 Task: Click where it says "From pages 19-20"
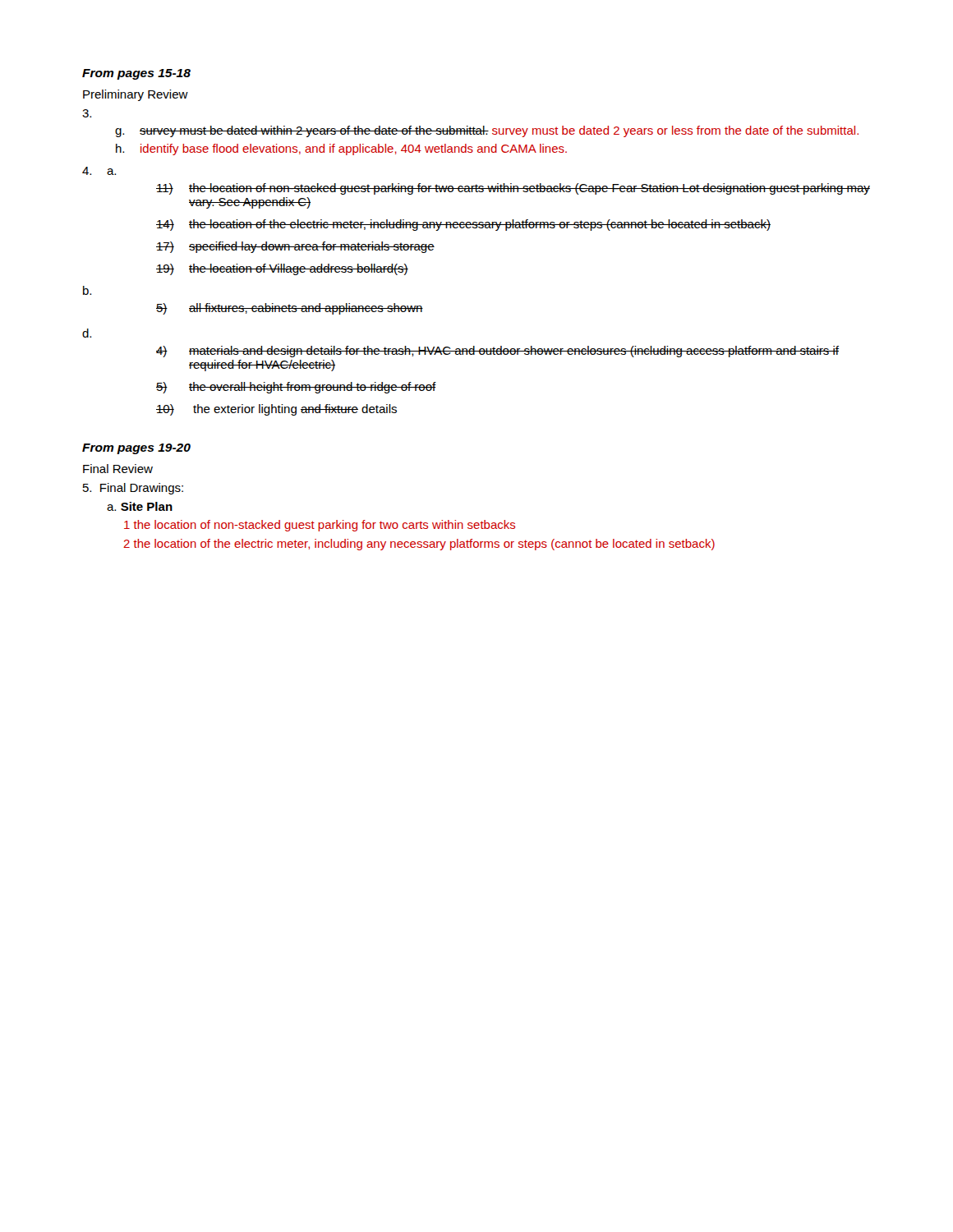pyautogui.click(x=136, y=447)
